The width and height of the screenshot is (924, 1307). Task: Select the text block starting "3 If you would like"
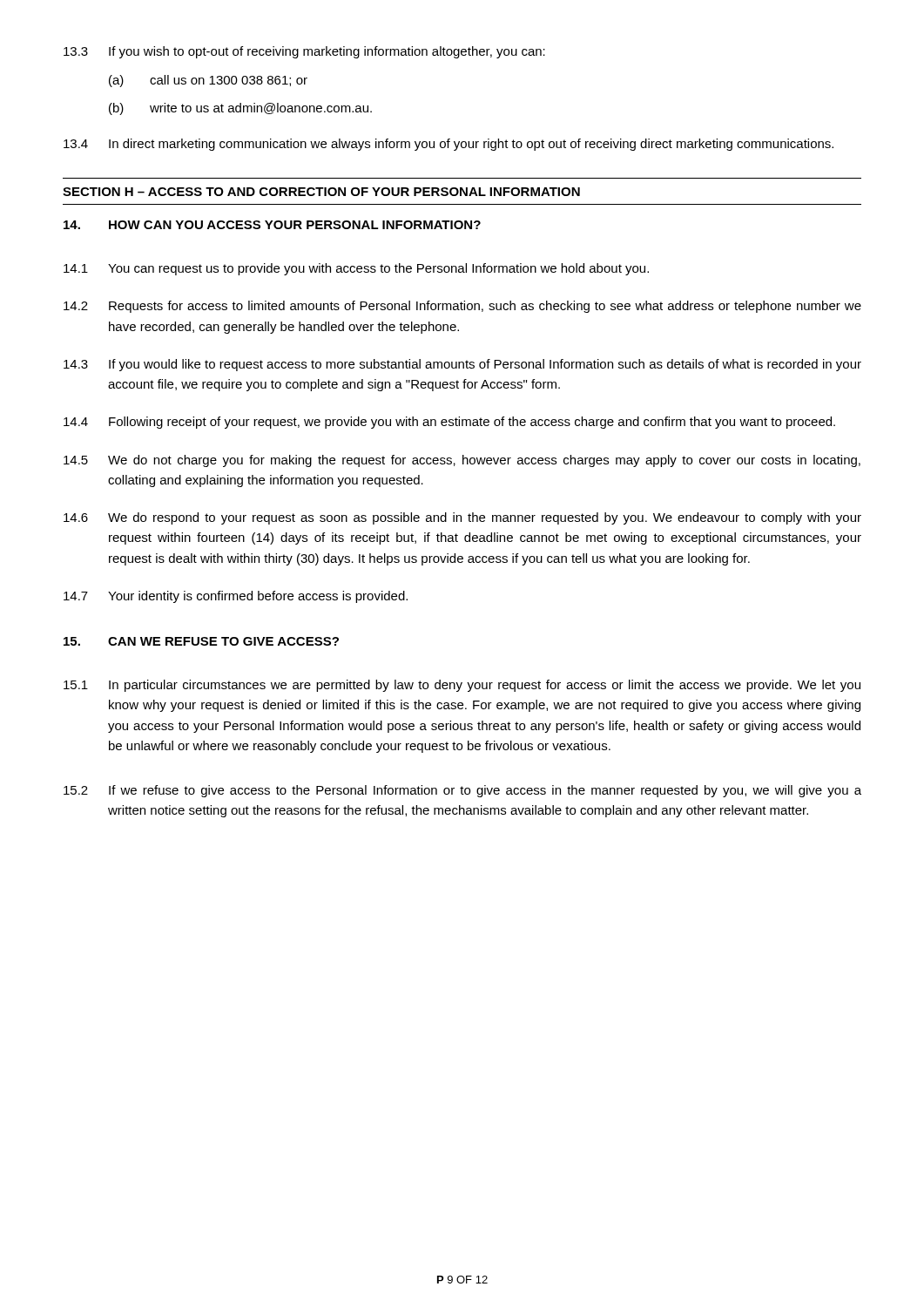462,374
